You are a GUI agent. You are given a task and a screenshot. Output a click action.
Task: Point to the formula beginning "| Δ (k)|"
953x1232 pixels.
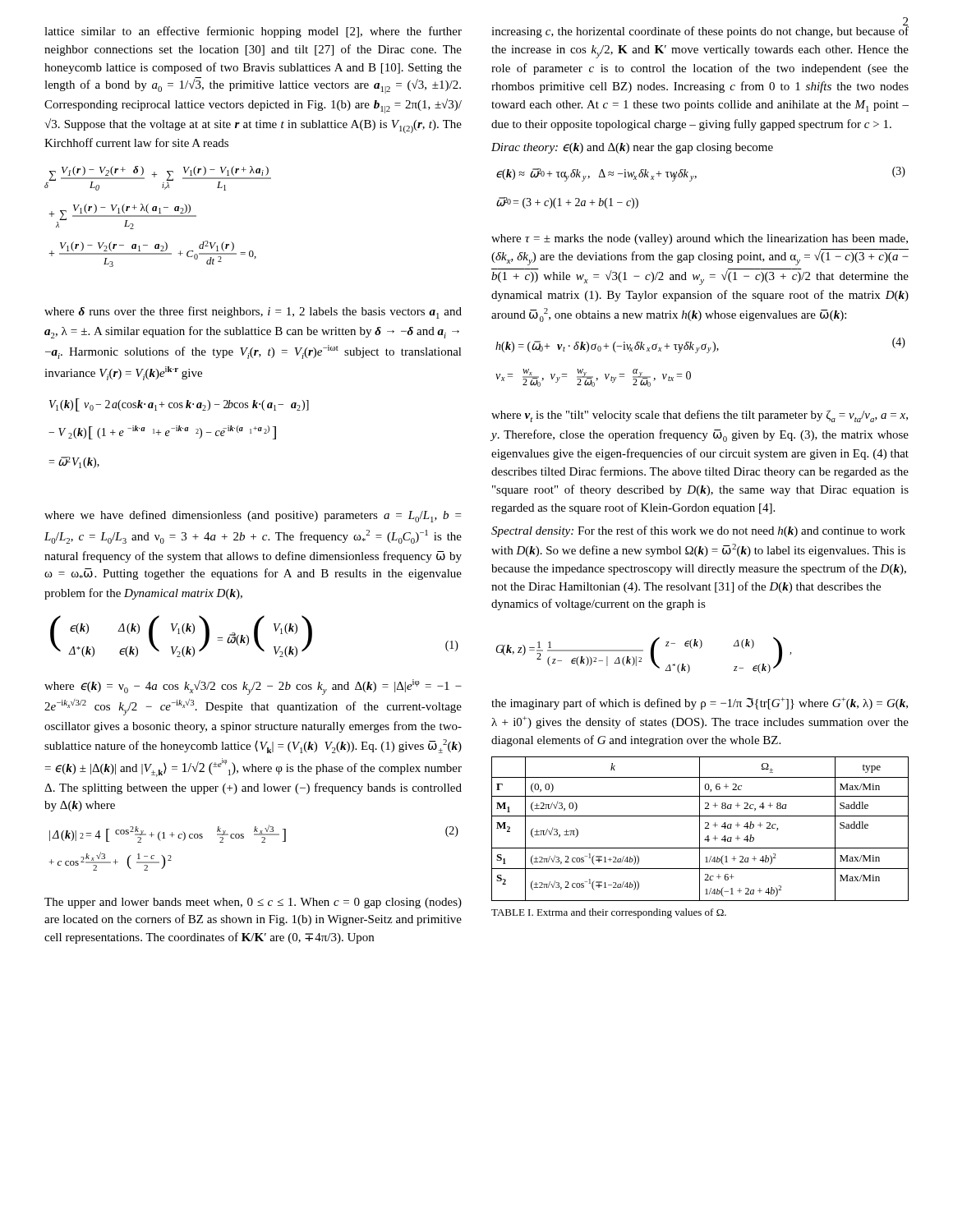tap(254, 834)
